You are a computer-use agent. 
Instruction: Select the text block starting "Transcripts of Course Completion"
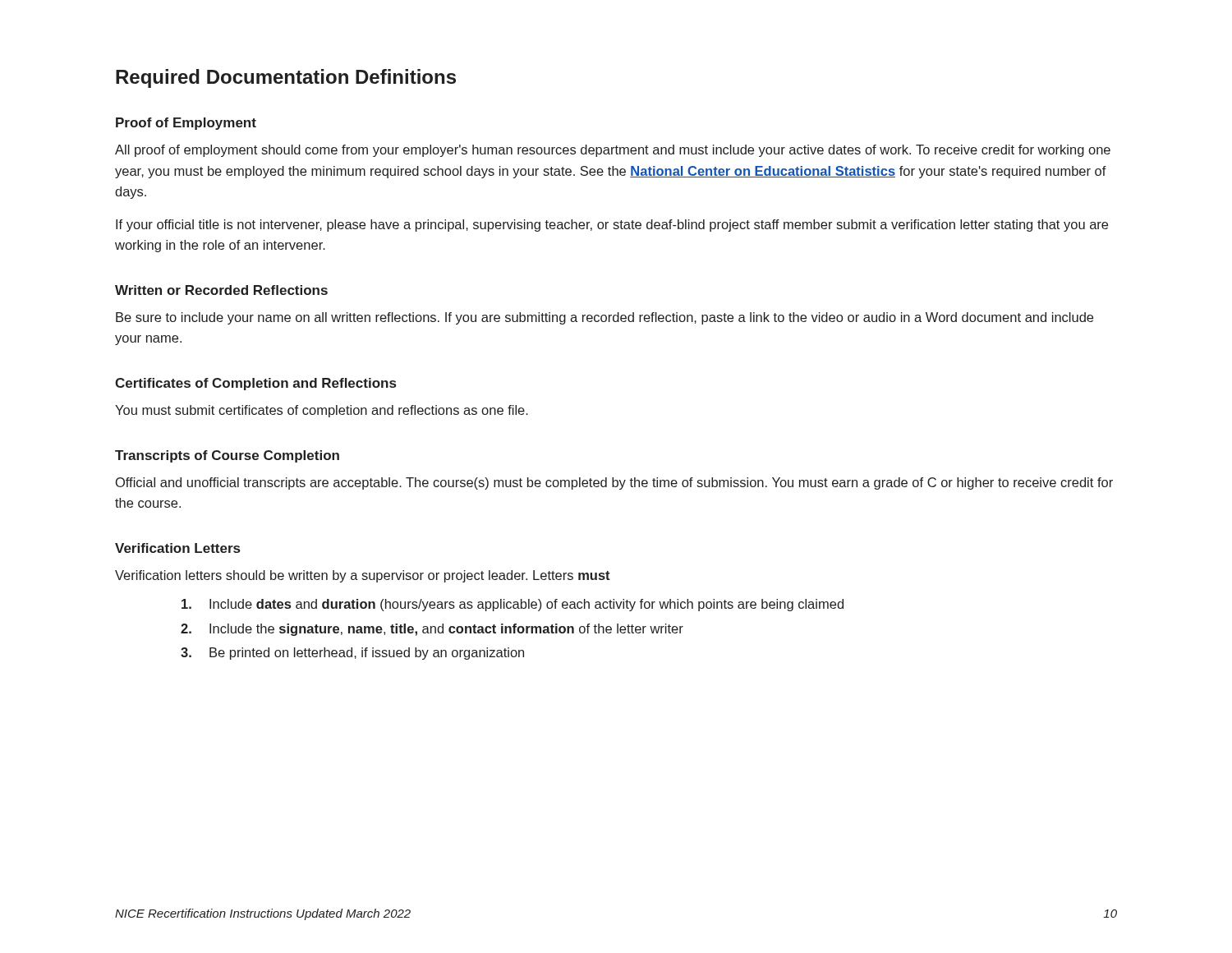(x=227, y=455)
